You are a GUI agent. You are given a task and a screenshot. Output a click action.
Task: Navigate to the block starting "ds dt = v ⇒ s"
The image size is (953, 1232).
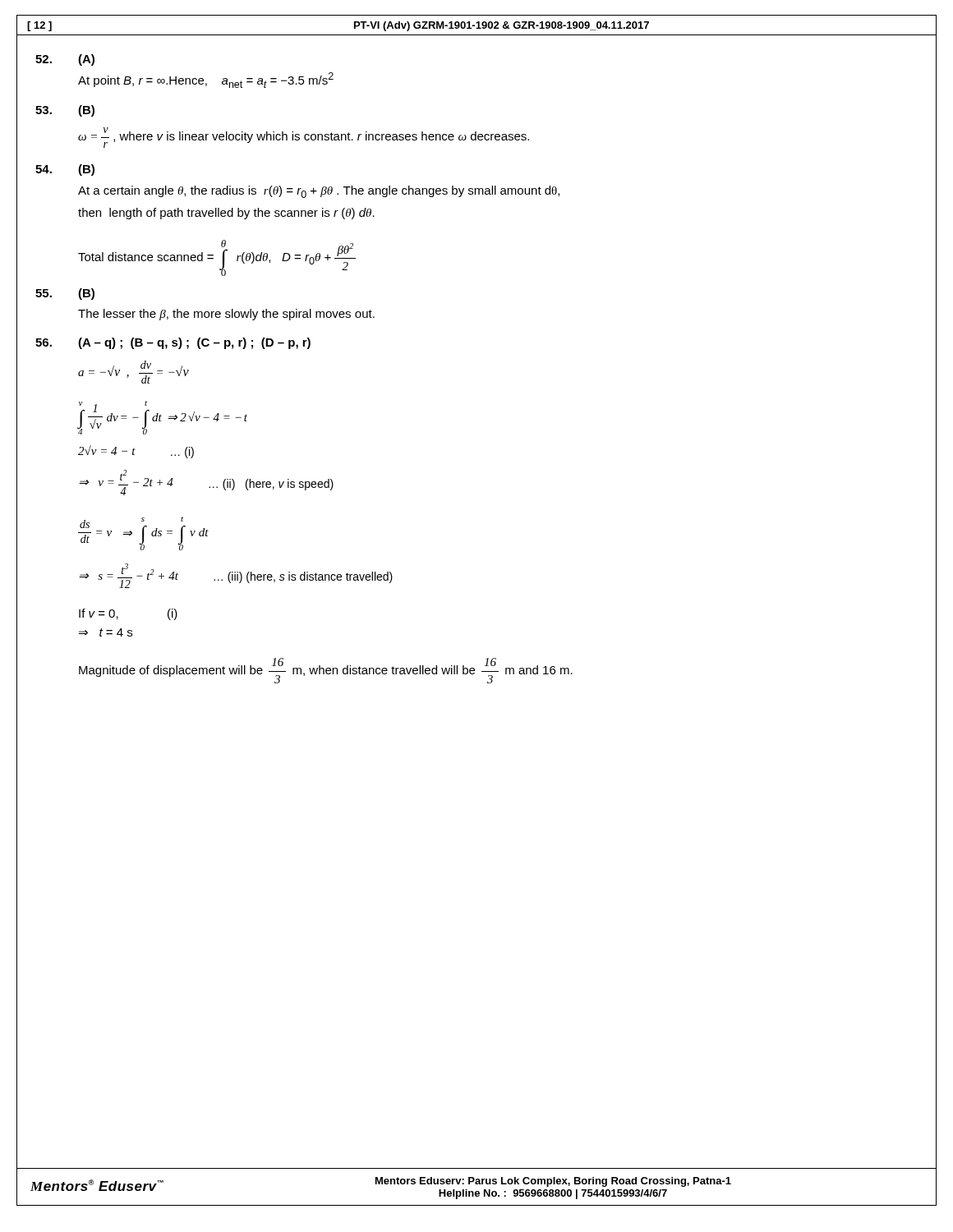point(143,533)
